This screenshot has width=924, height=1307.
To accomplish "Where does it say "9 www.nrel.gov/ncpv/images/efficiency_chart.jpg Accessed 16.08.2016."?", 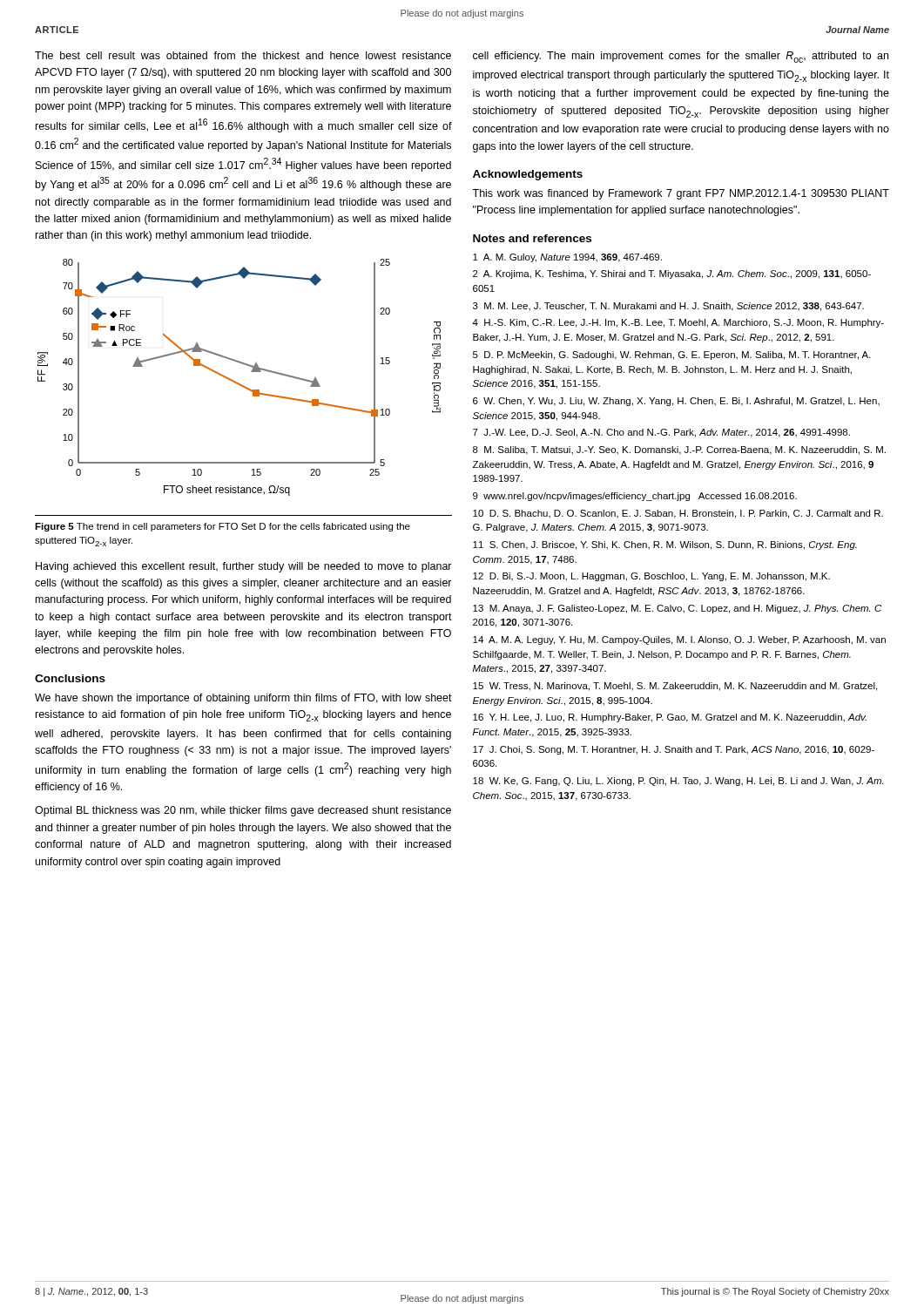I will (x=635, y=496).
